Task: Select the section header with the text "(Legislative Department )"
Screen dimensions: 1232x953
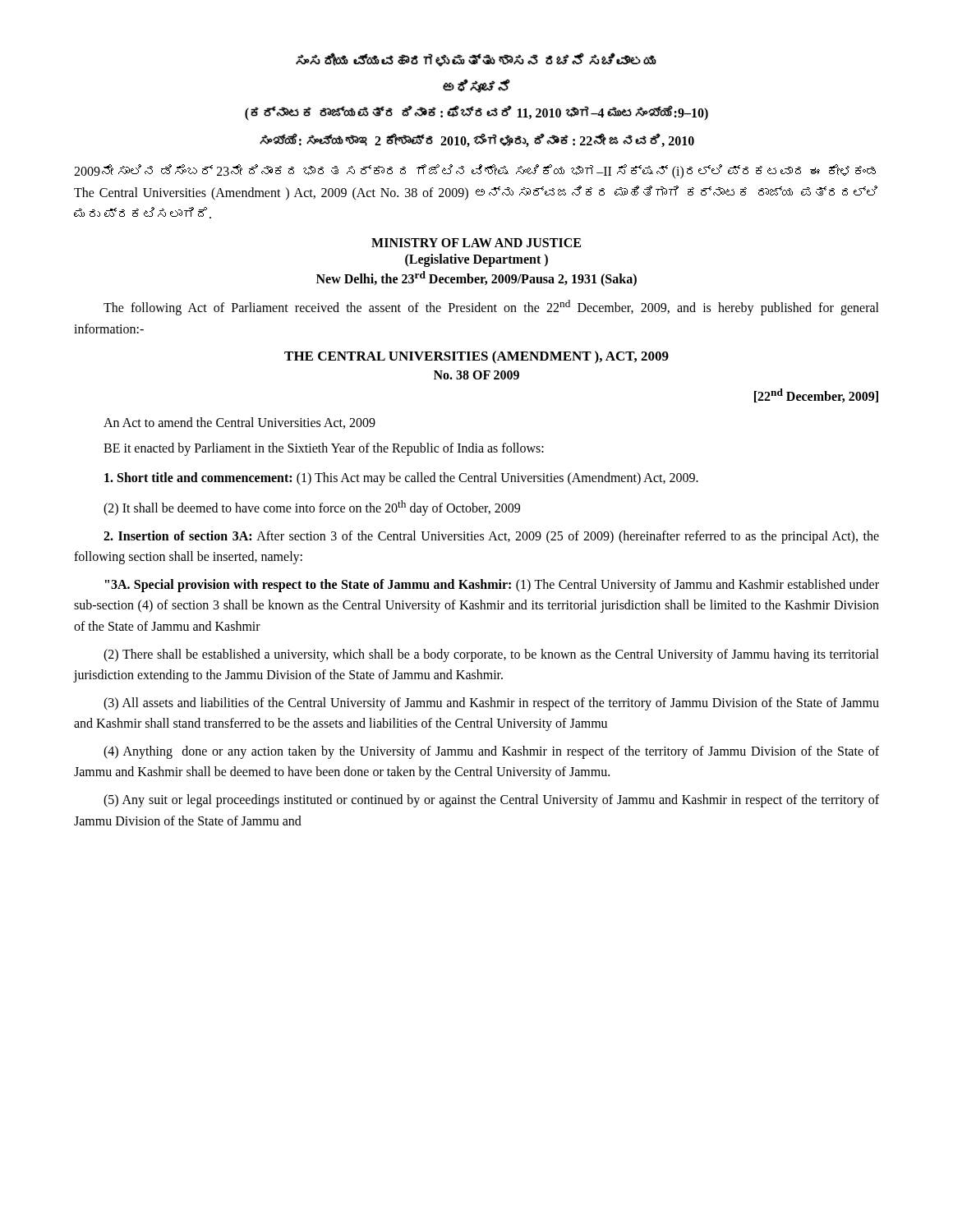Action: tap(476, 259)
